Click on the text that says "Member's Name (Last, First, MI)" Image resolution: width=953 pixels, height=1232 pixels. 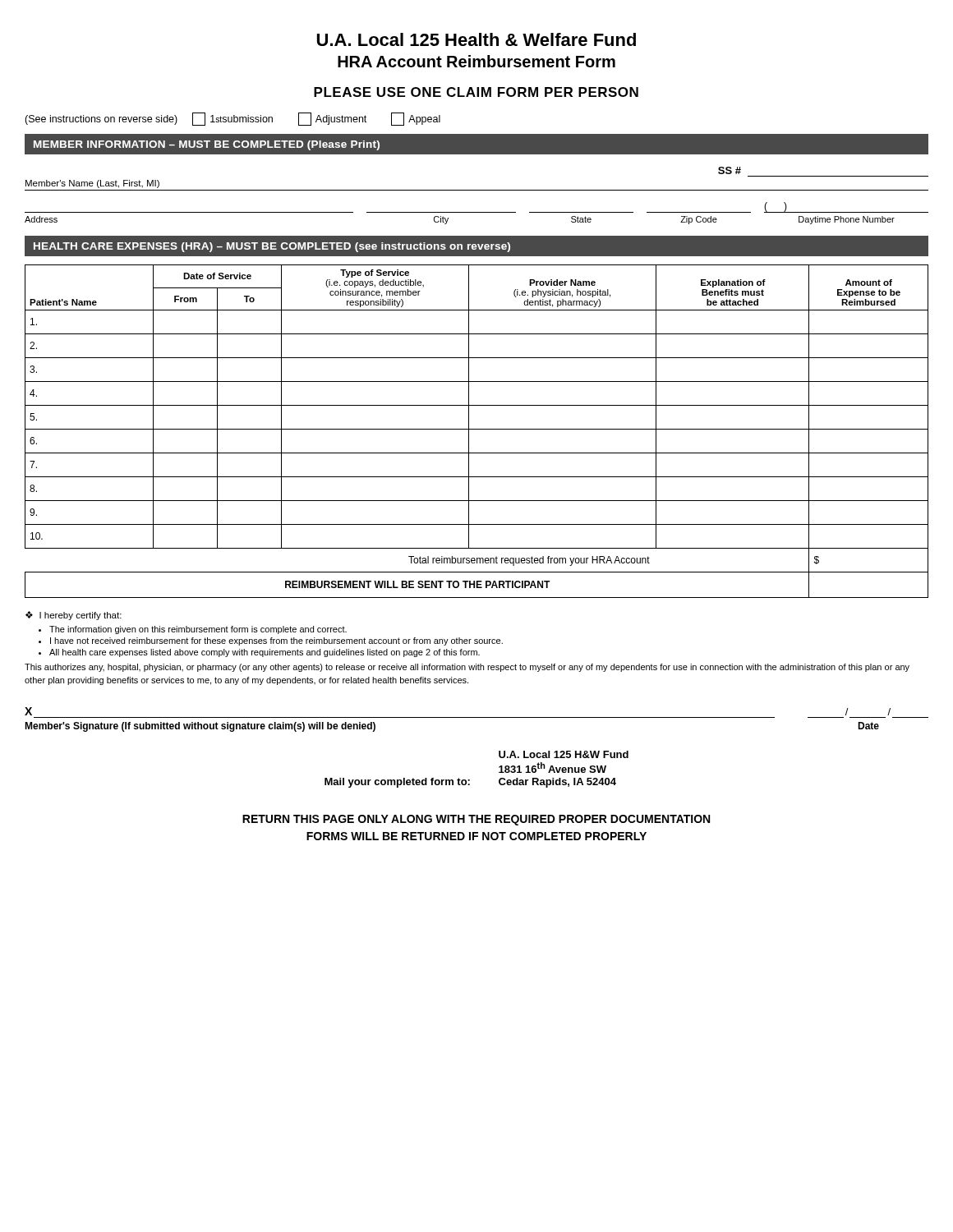pos(92,183)
